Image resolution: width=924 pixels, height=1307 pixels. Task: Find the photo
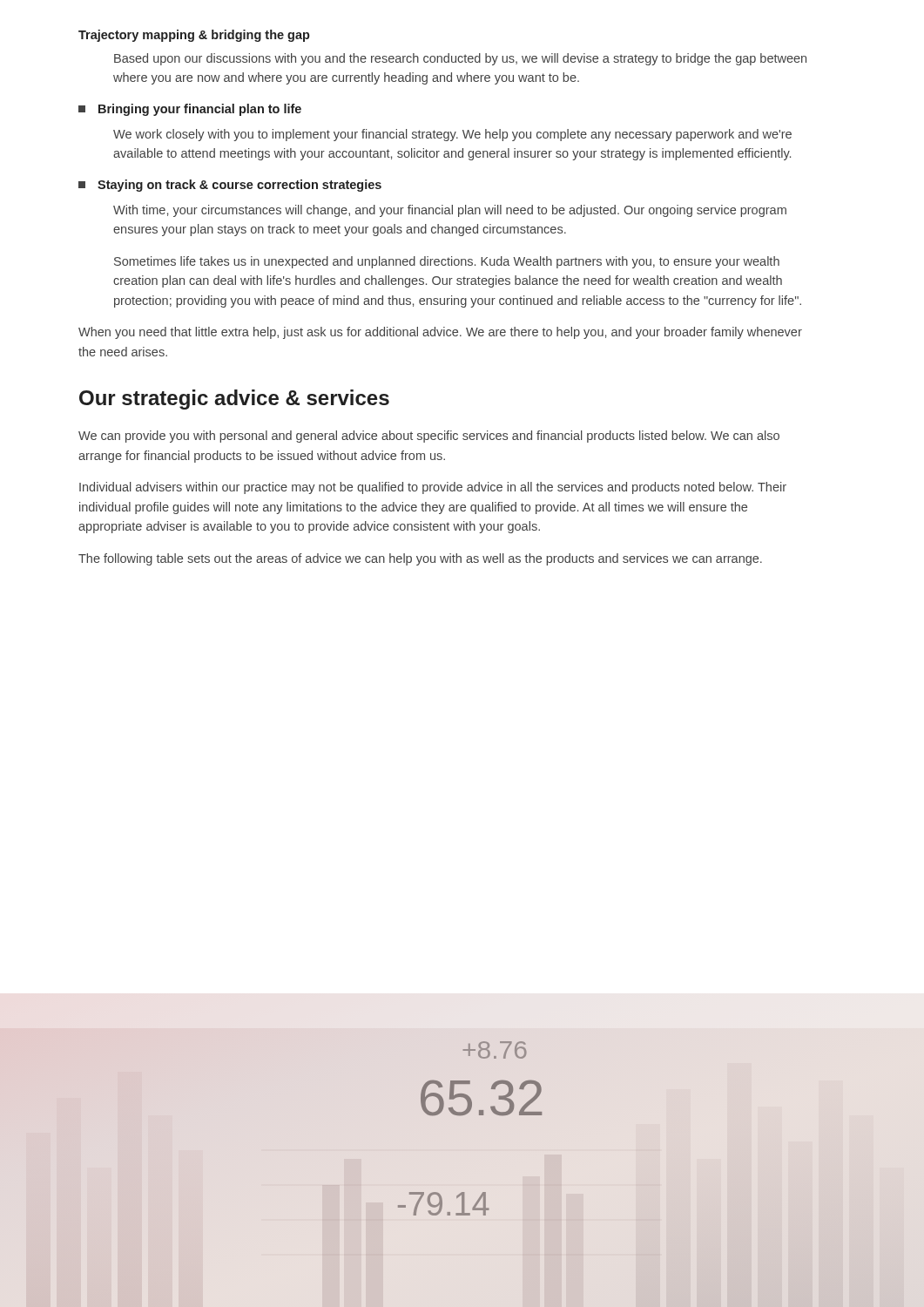pyautogui.click(x=462, y=1150)
